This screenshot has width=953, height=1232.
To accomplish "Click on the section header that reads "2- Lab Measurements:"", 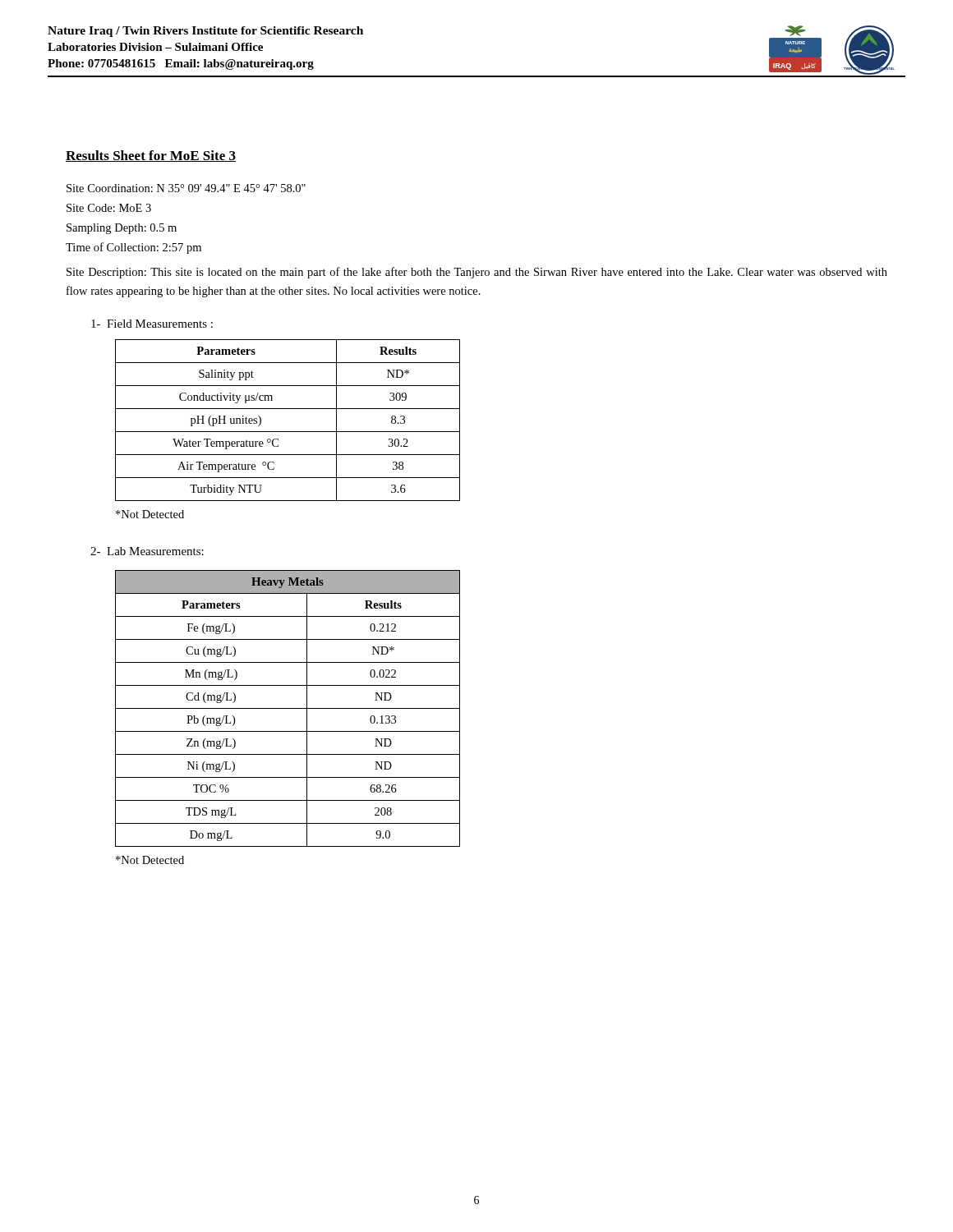I will click(x=147, y=551).
